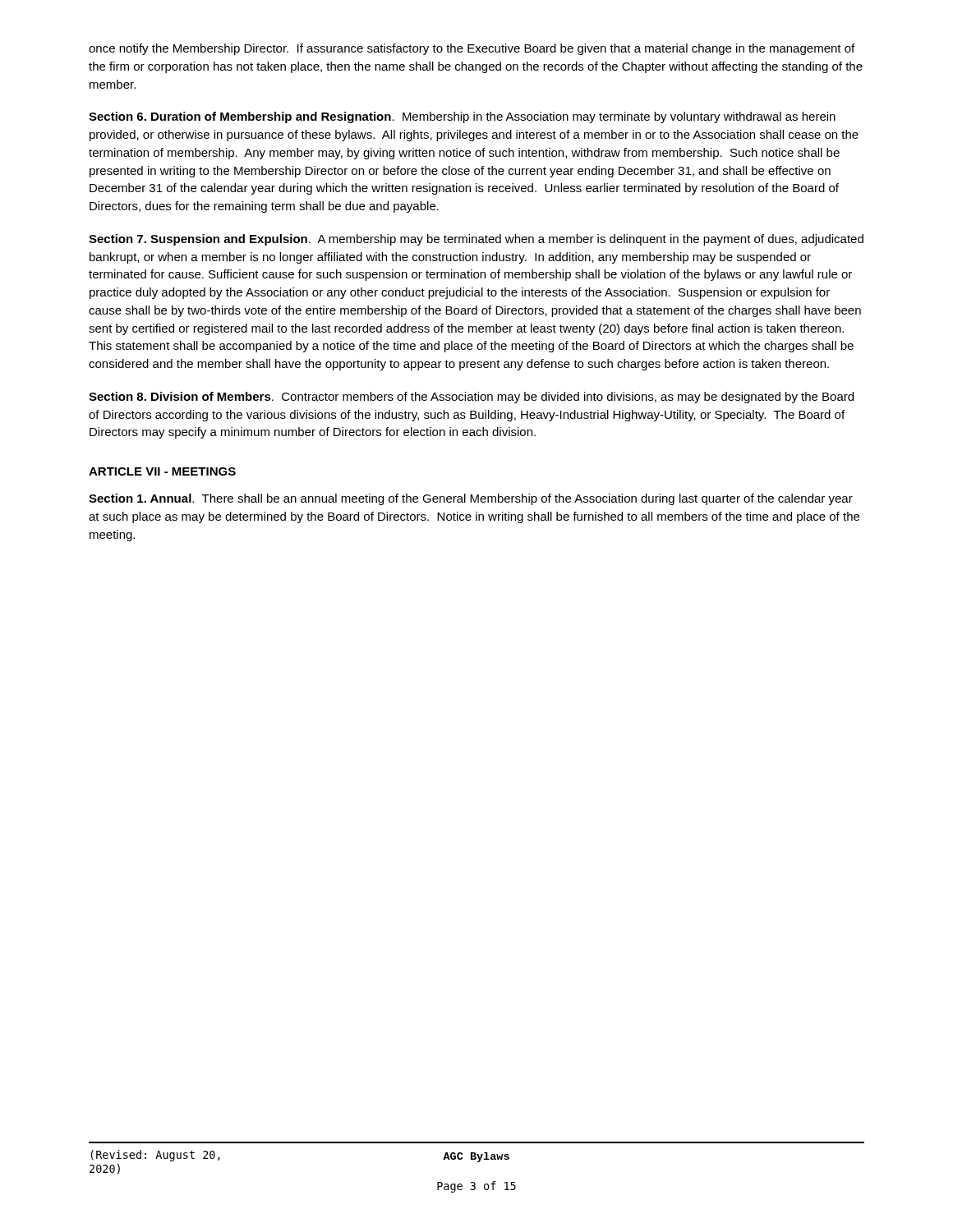Find the text block that reads "Section 8. Division of"

tap(472, 414)
